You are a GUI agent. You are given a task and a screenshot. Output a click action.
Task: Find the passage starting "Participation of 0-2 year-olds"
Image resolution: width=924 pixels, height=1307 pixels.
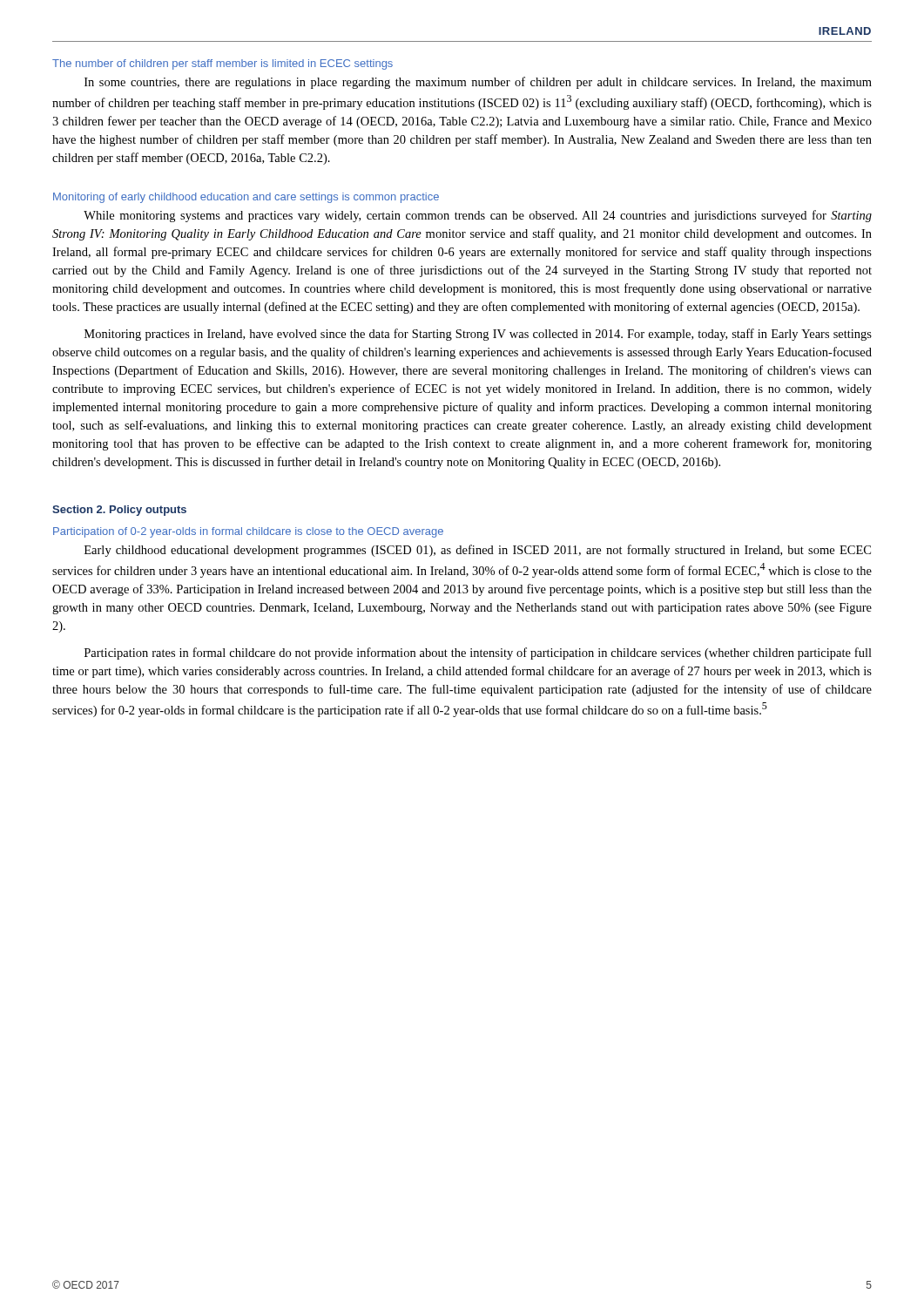point(248,531)
